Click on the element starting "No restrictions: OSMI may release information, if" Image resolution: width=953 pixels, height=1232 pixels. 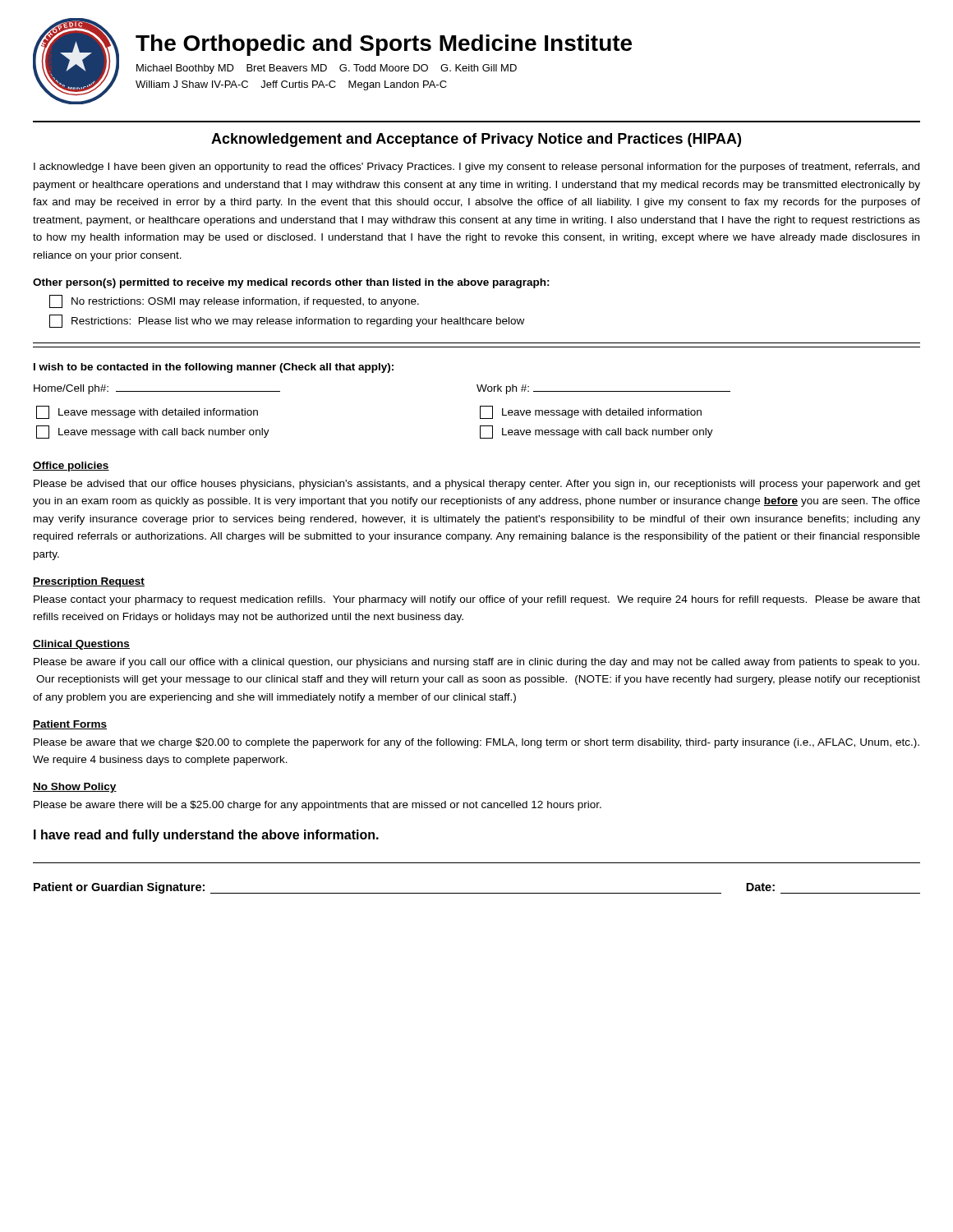(234, 301)
